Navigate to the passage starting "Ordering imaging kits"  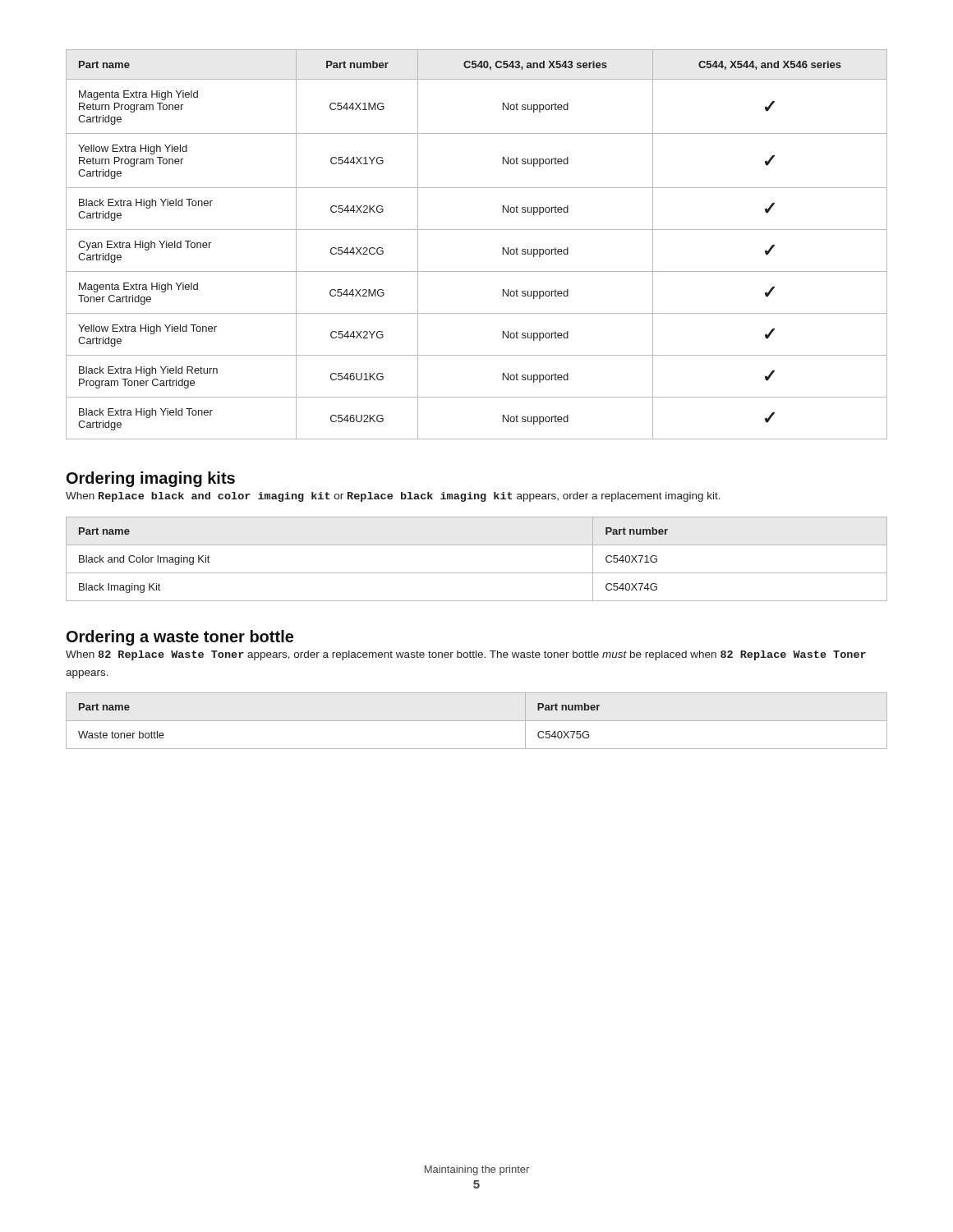[x=151, y=478]
